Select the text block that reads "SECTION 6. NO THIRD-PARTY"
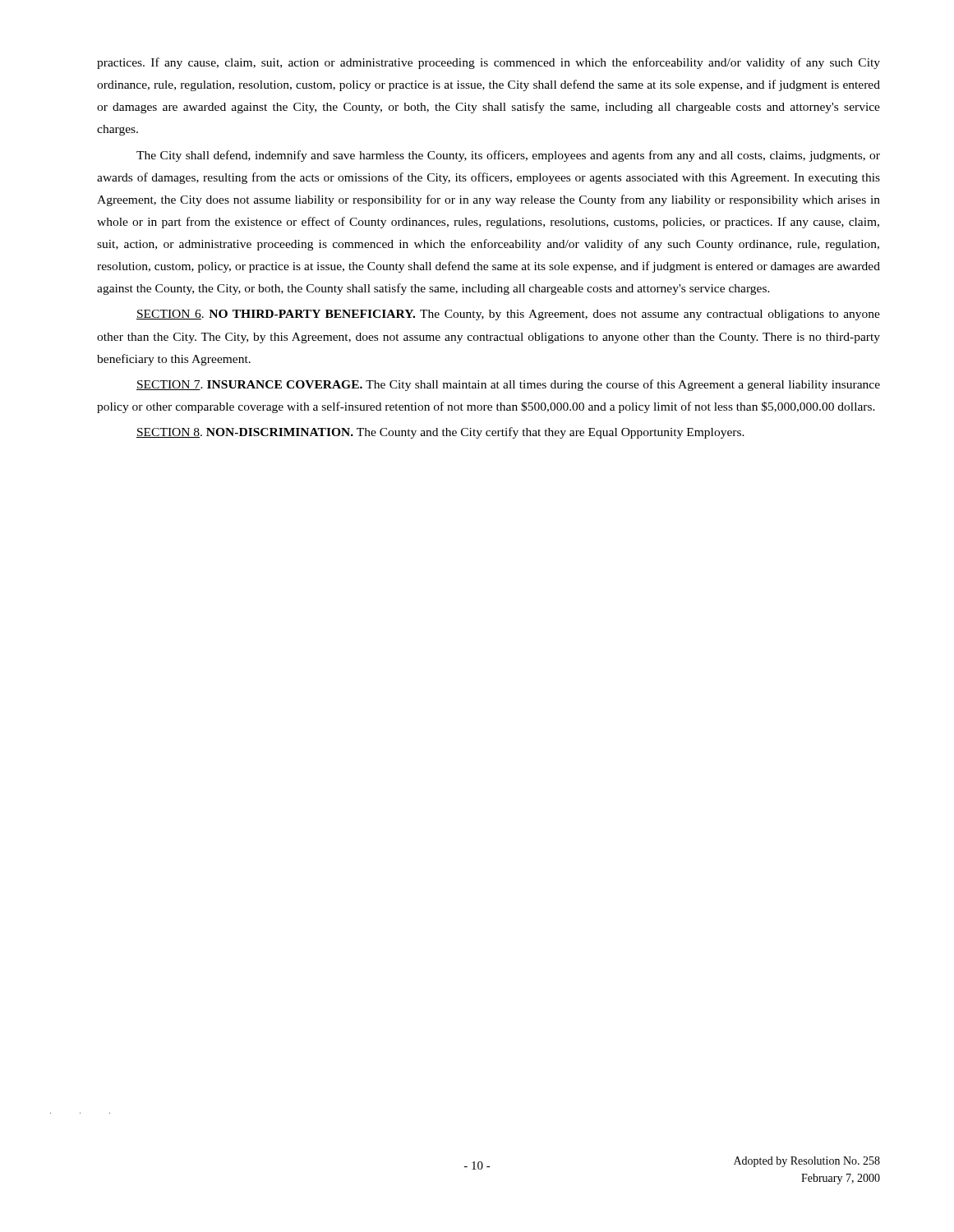Image resolution: width=954 pixels, height=1232 pixels. [488, 336]
